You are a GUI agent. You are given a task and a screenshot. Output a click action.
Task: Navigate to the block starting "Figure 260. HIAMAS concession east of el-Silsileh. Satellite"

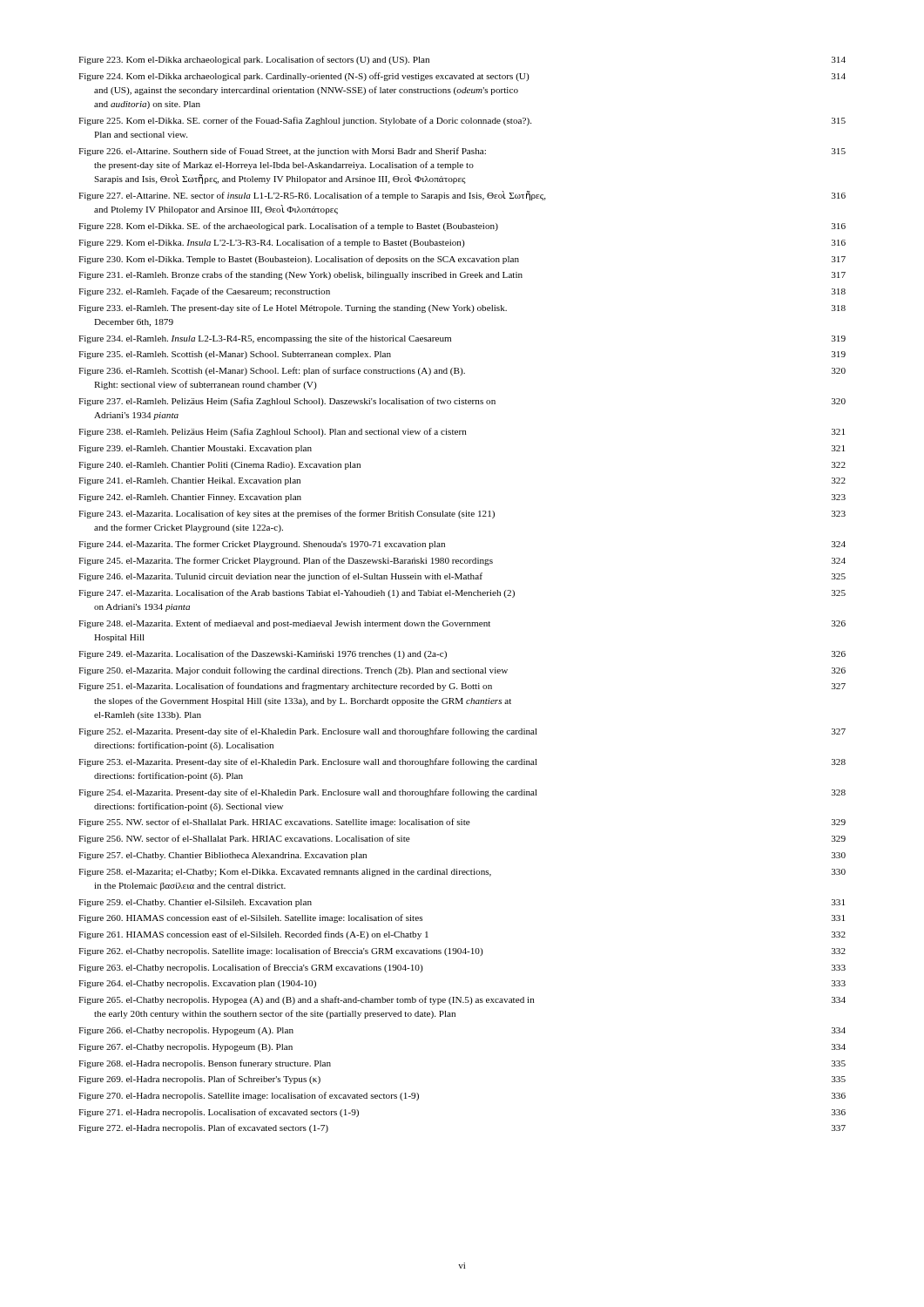tap(253, 918)
